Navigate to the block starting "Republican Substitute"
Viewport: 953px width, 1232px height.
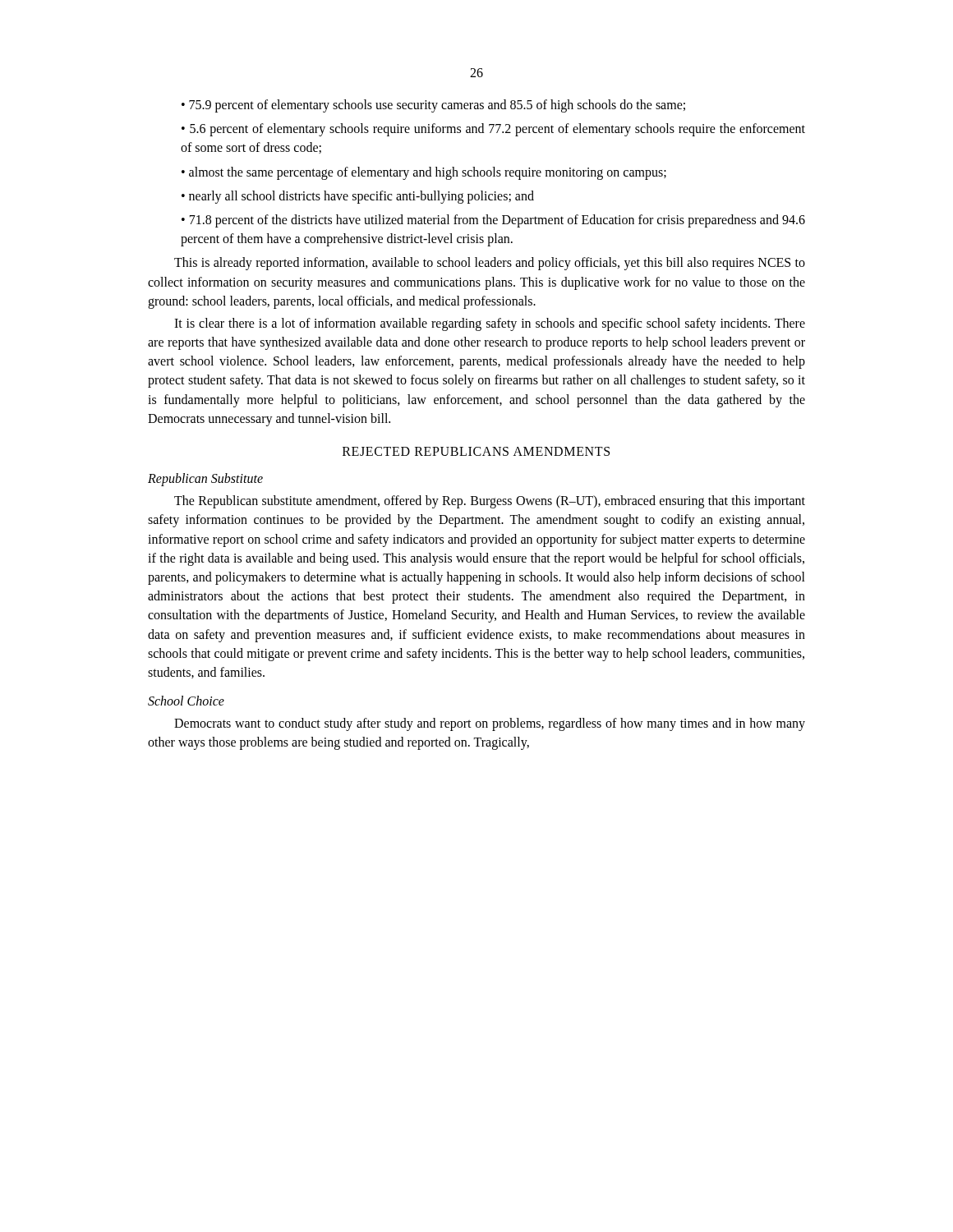click(205, 478)
